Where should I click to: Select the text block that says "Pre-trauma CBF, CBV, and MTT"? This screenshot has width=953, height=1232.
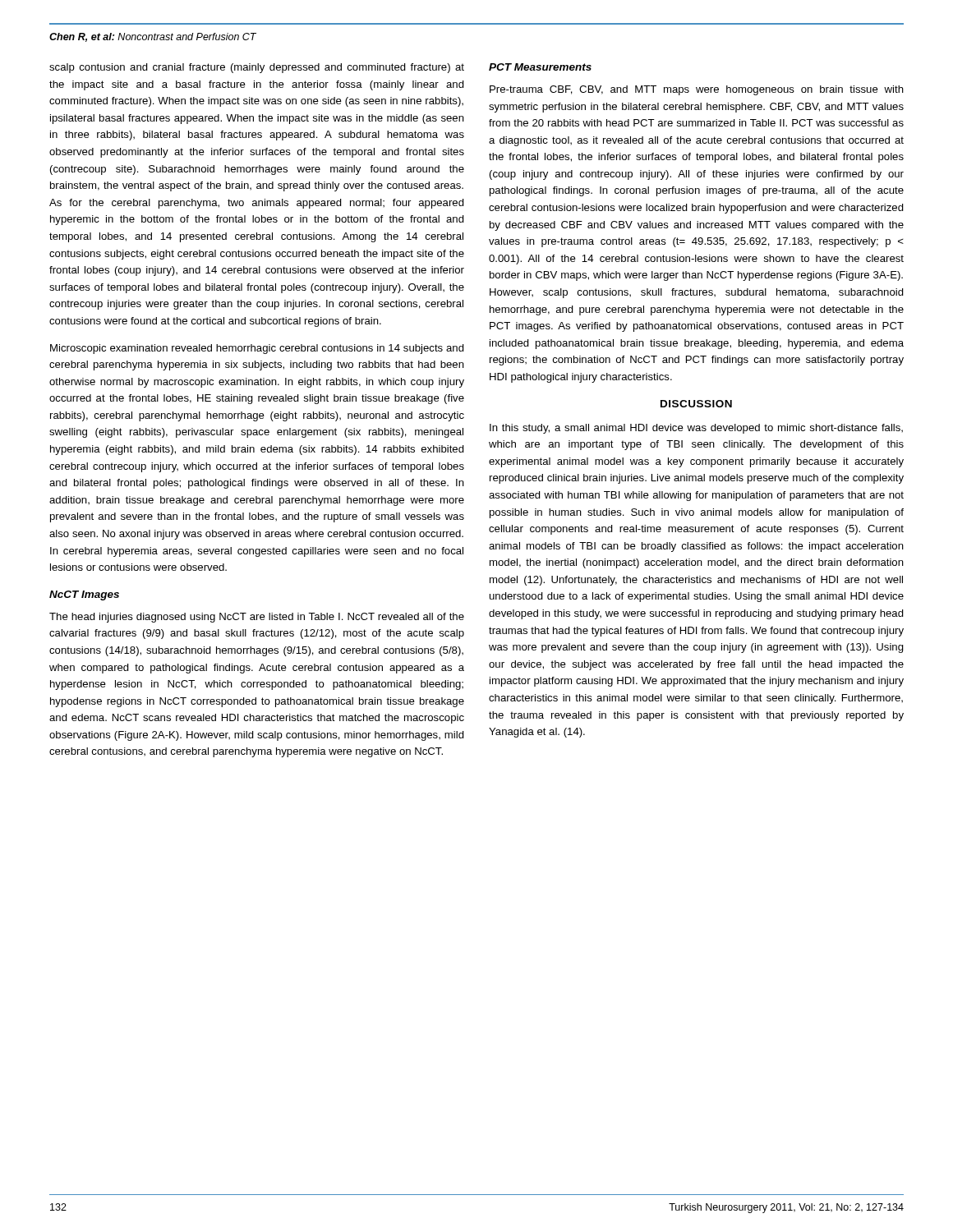coord(696,233)
